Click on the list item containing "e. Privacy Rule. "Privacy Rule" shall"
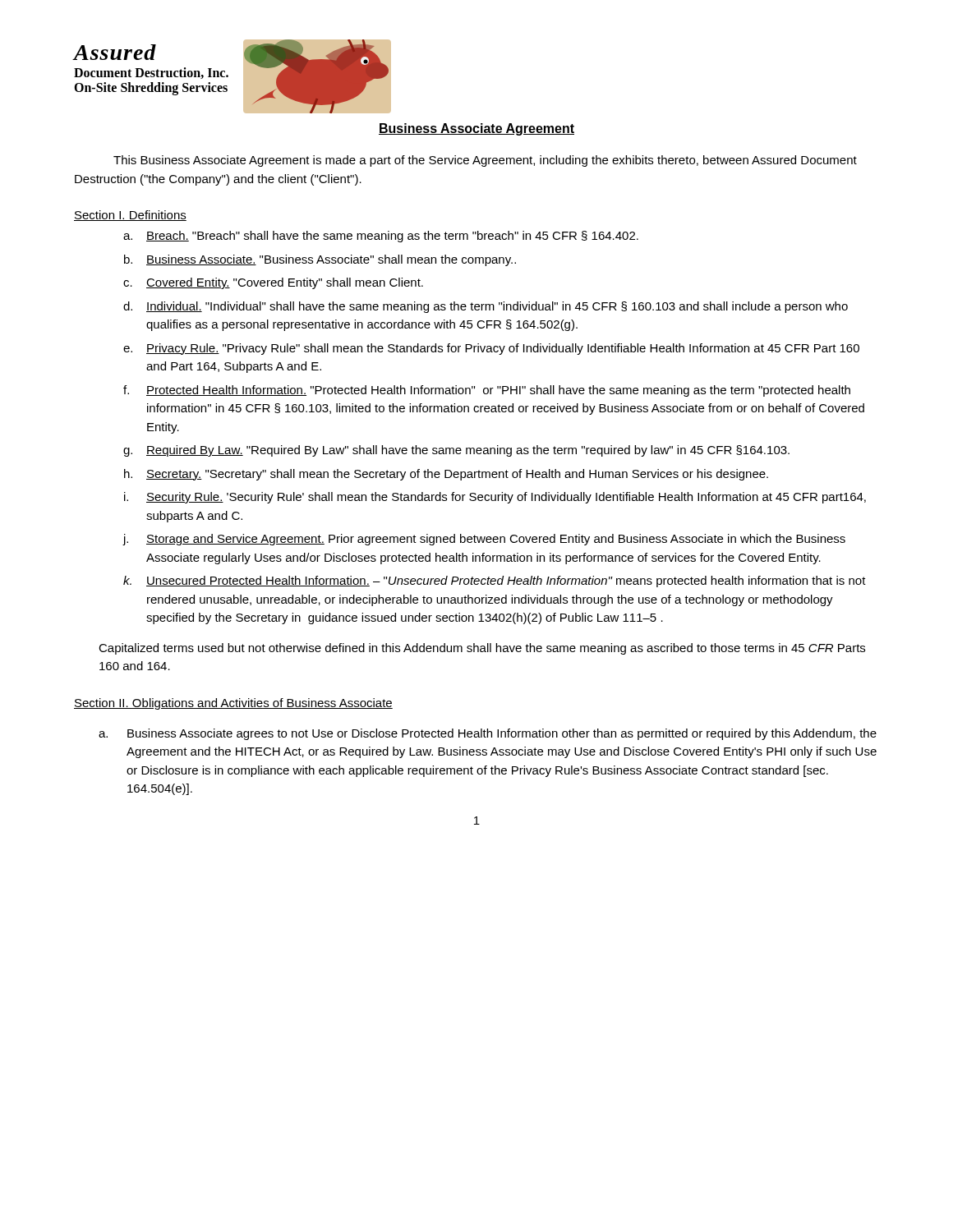This screenshot has height=1232, width=953. coord(501,357)
